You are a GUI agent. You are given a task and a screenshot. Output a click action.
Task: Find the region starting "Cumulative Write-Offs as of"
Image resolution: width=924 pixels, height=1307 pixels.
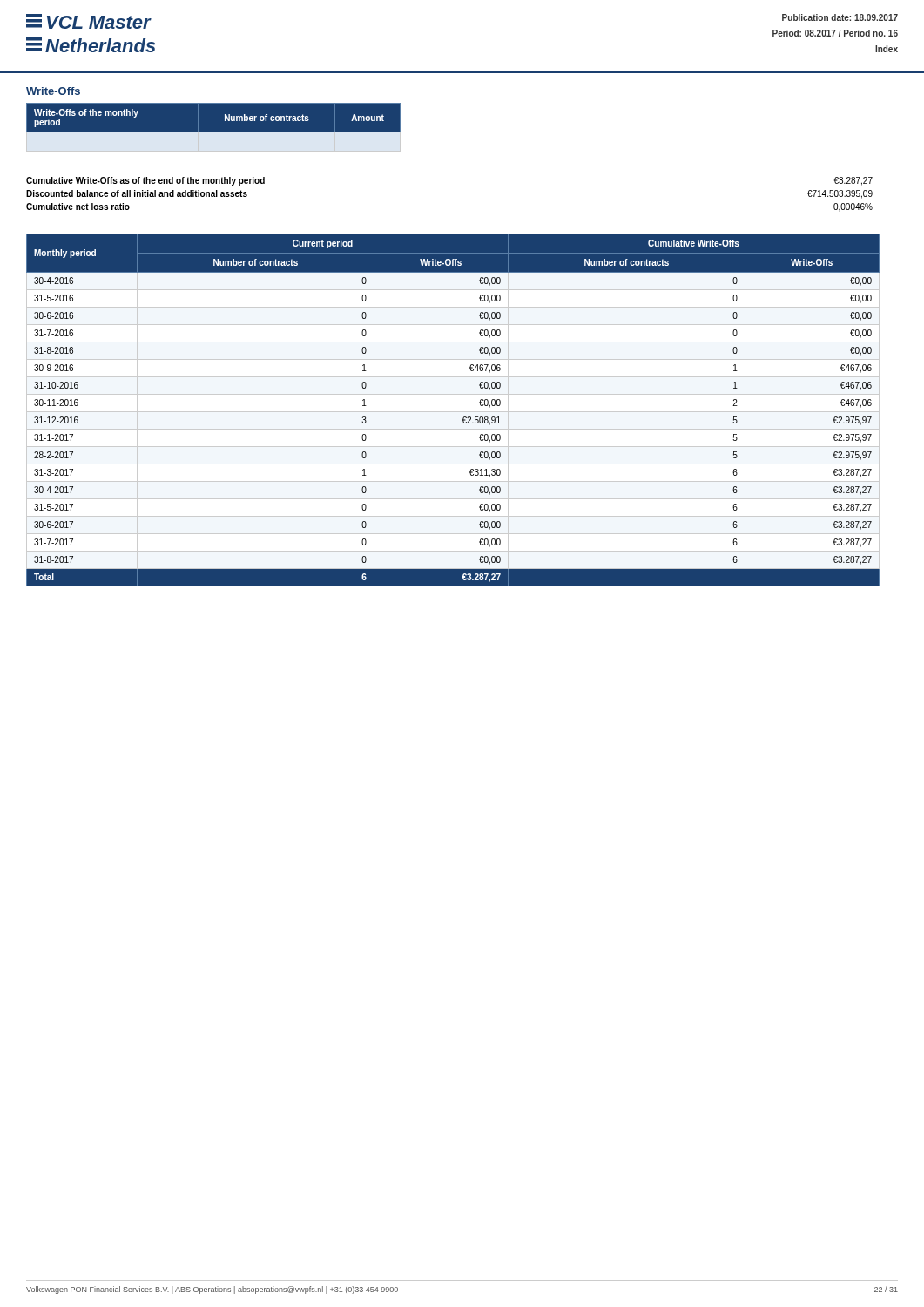coord(149,181)
